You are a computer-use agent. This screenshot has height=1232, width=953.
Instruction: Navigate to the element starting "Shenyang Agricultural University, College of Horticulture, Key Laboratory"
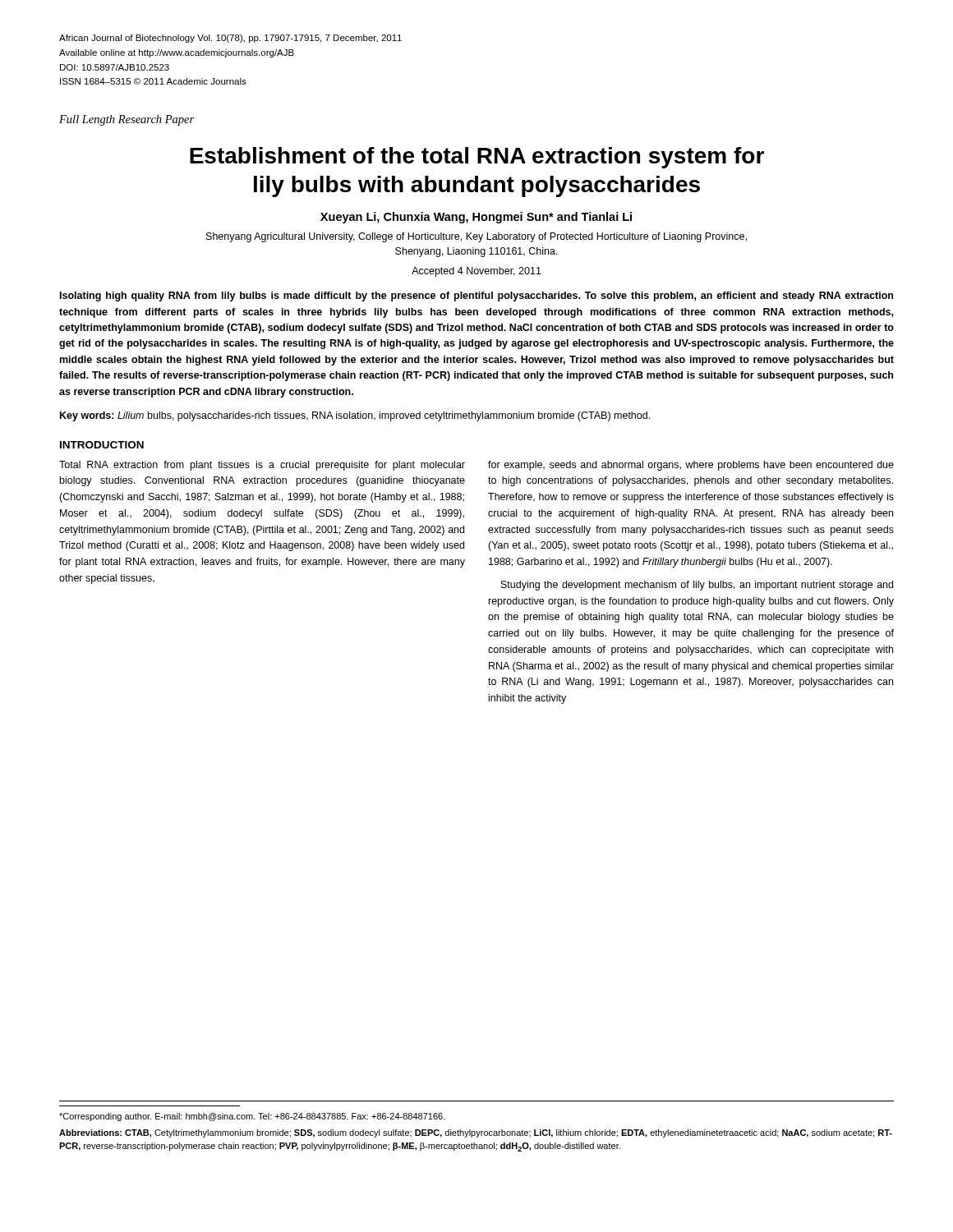point(476,244)
